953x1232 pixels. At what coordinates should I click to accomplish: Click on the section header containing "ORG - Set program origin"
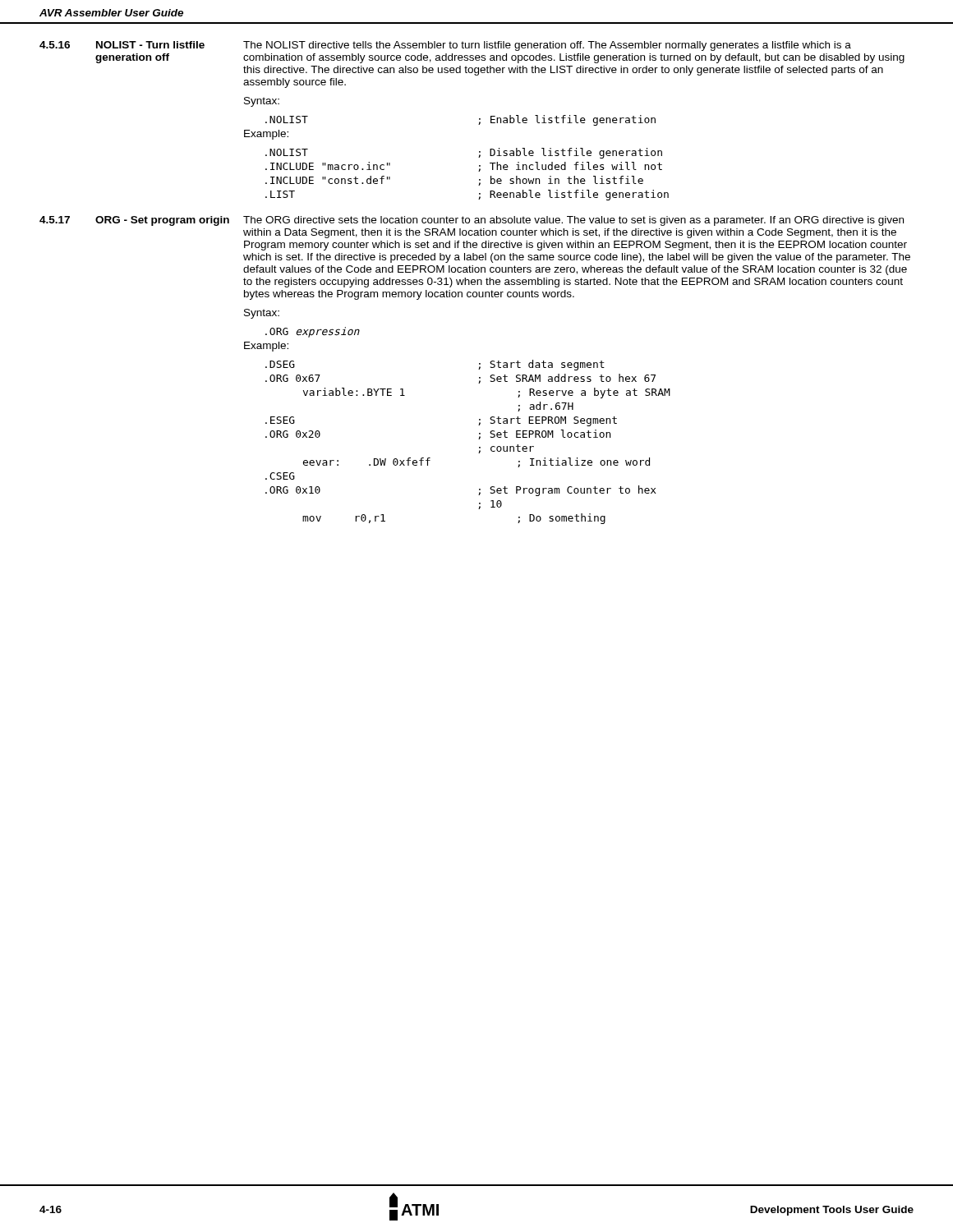[162, 220]
